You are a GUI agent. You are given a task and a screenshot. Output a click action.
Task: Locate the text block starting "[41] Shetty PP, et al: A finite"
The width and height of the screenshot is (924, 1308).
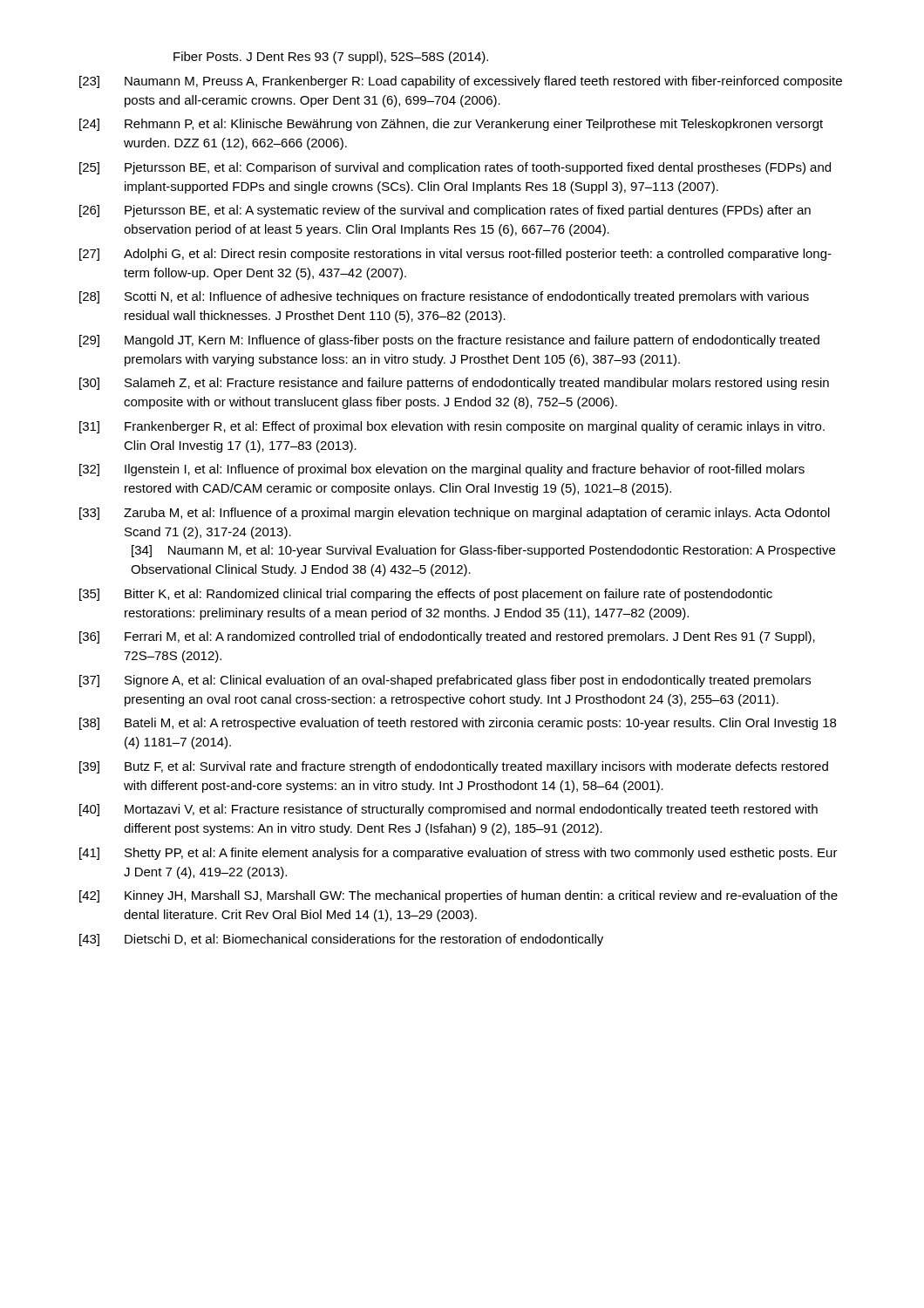point(462,862)
